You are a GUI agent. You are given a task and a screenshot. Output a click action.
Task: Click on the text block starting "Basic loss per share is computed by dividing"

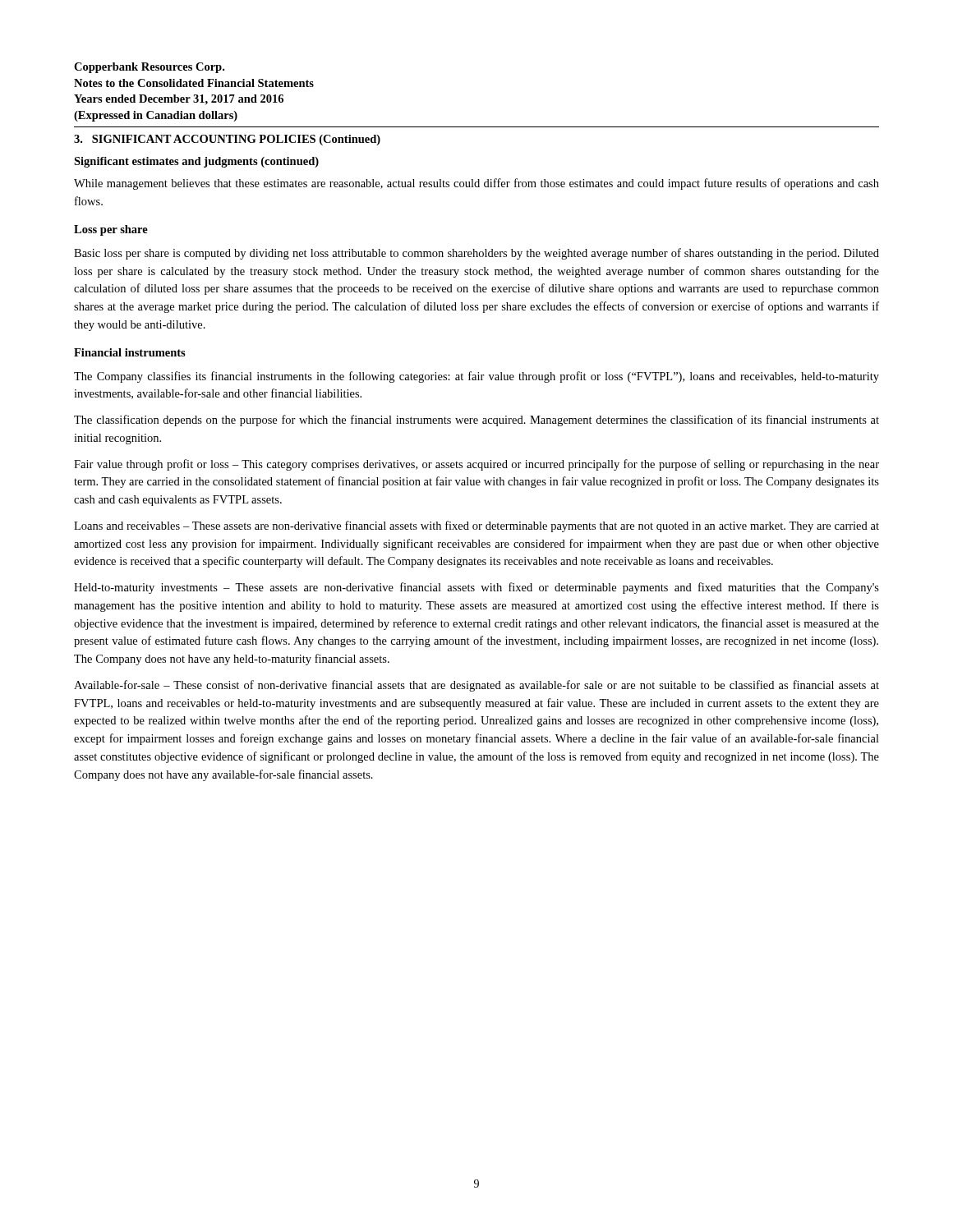click(x=476, y=288)
